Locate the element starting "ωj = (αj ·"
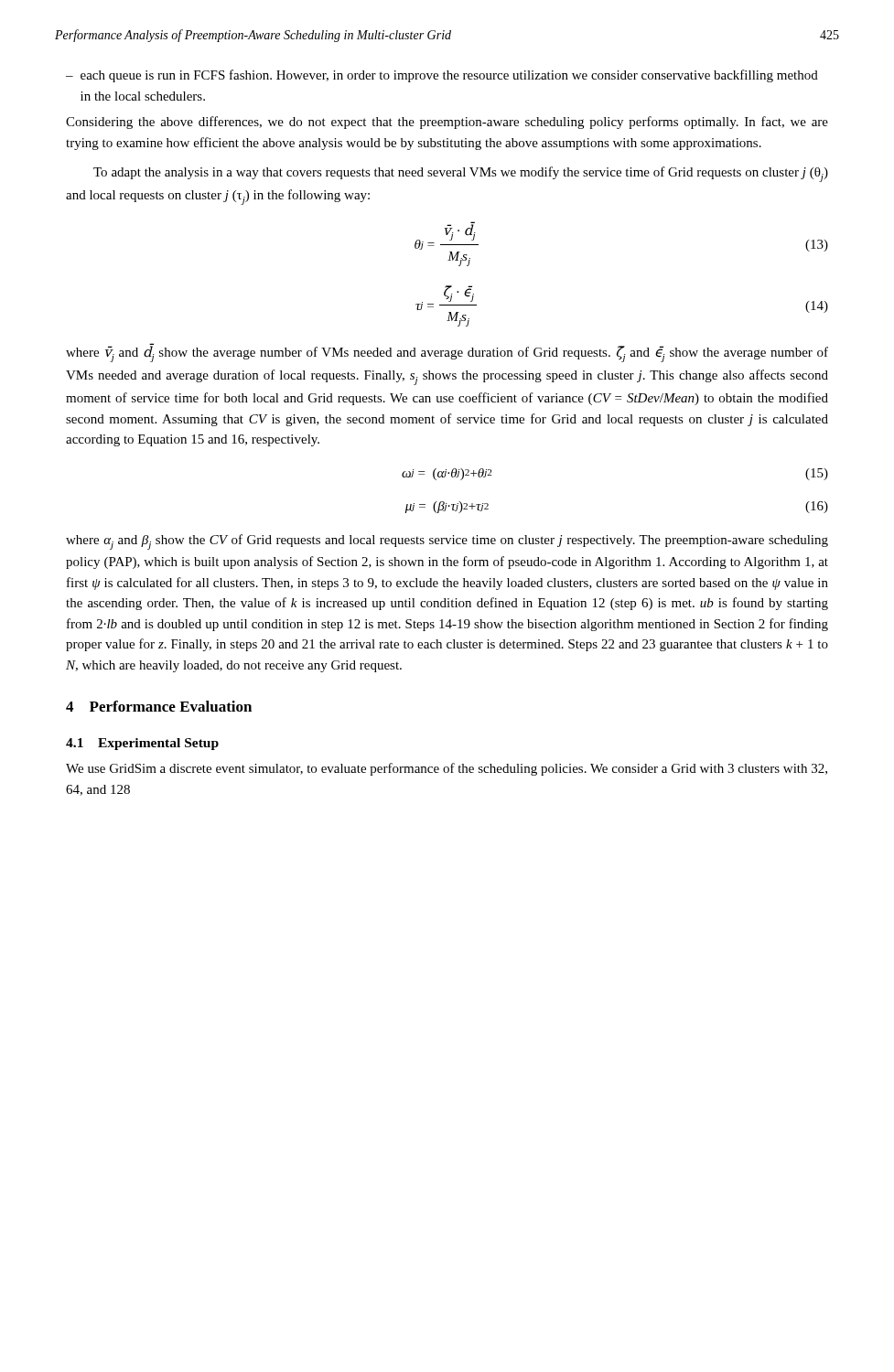894x1372 pixels. (x=447, y=473)
